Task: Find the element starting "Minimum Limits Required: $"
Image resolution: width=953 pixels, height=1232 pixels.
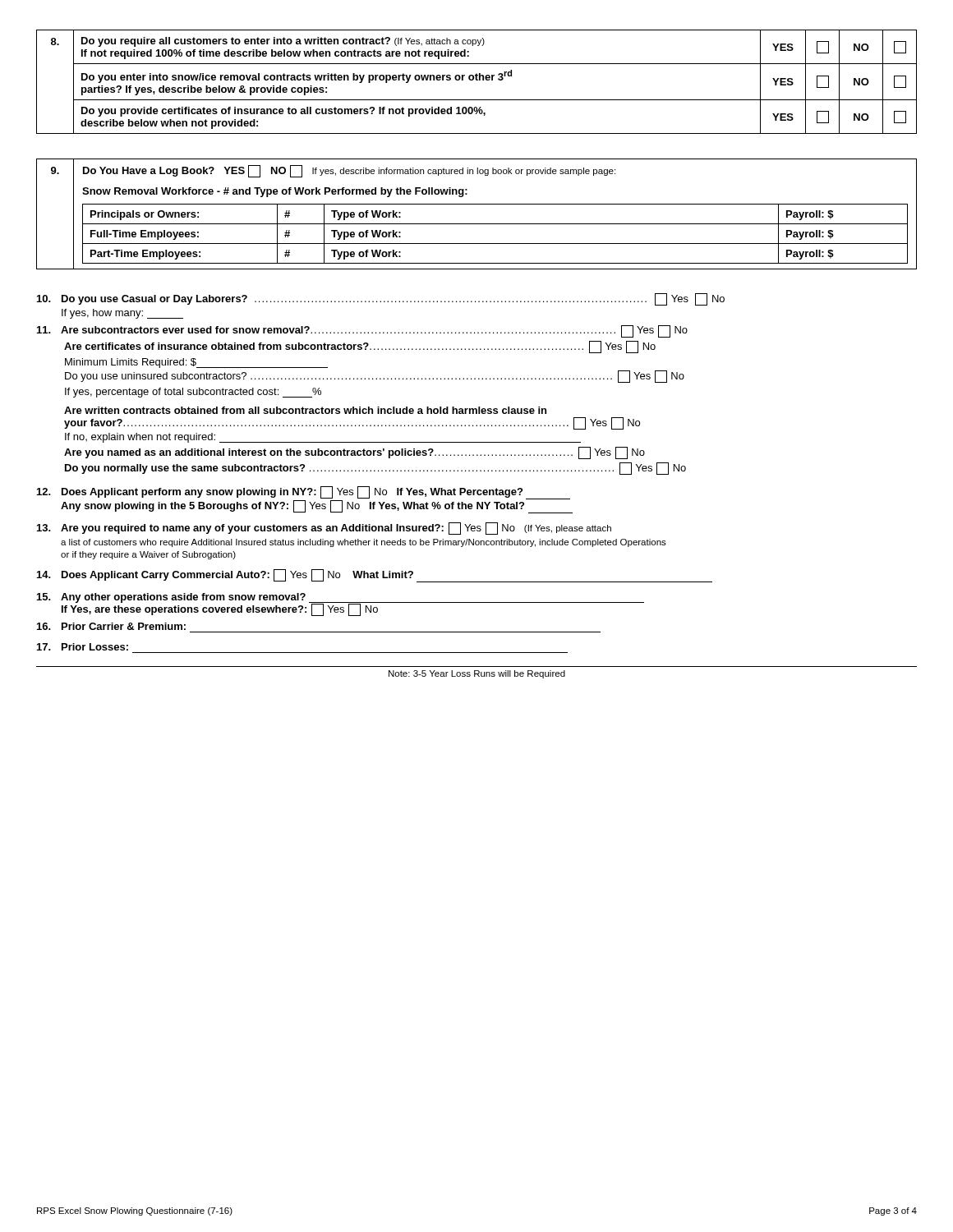Action: 196,361
